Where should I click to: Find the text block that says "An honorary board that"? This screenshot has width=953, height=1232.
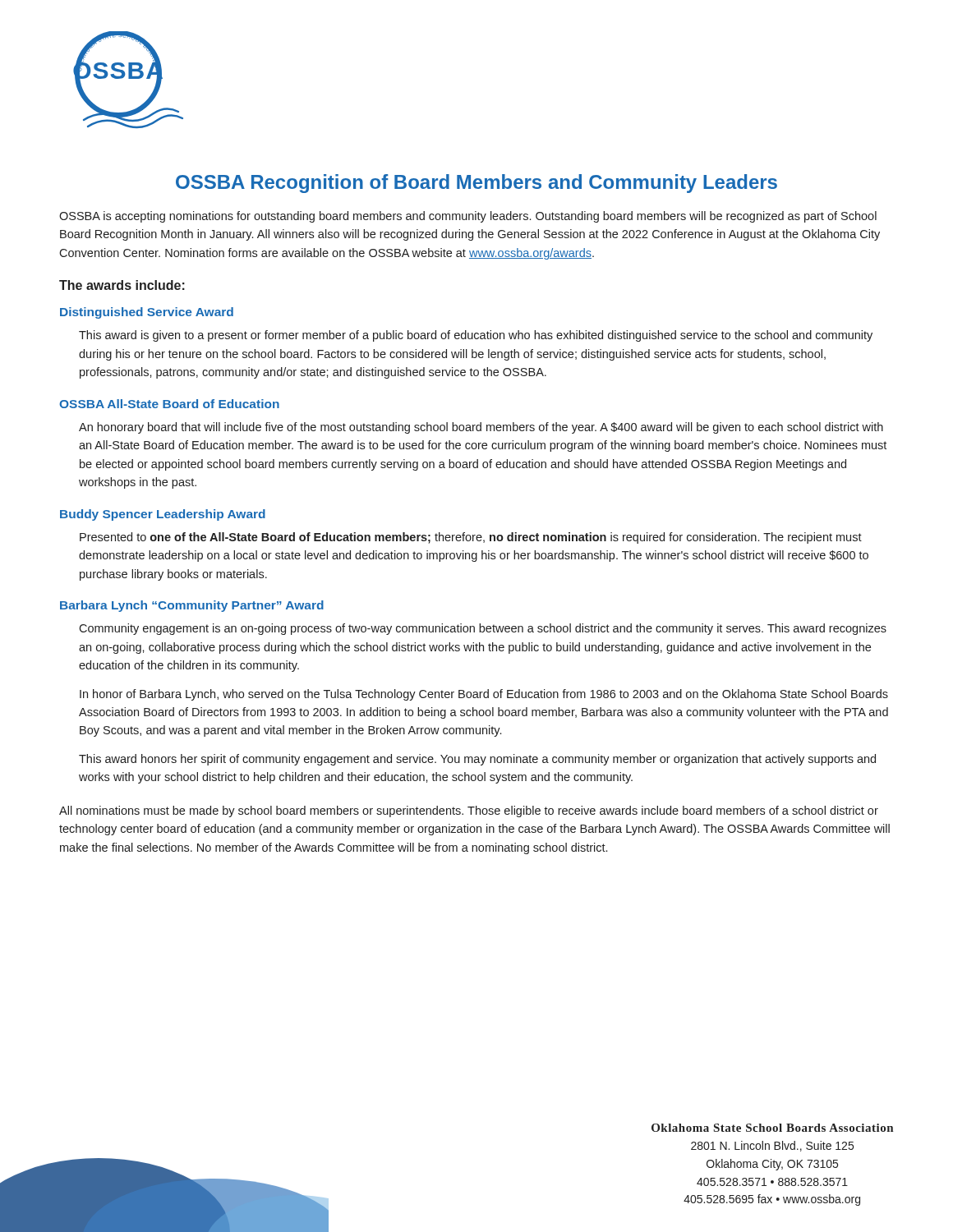[483, 455]
